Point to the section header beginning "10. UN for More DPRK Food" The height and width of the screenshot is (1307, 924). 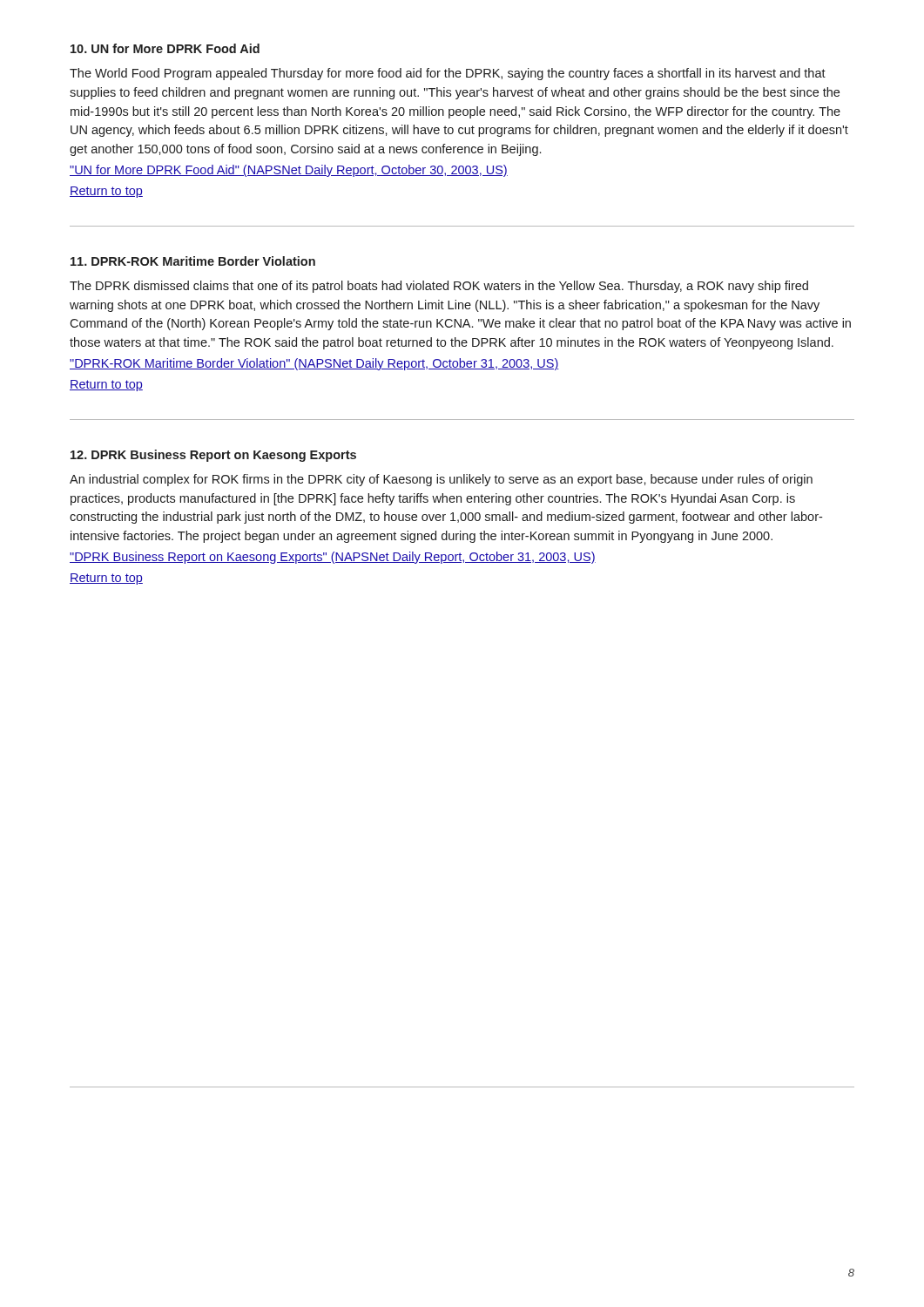pyautogui.click(x=165, y=49)
